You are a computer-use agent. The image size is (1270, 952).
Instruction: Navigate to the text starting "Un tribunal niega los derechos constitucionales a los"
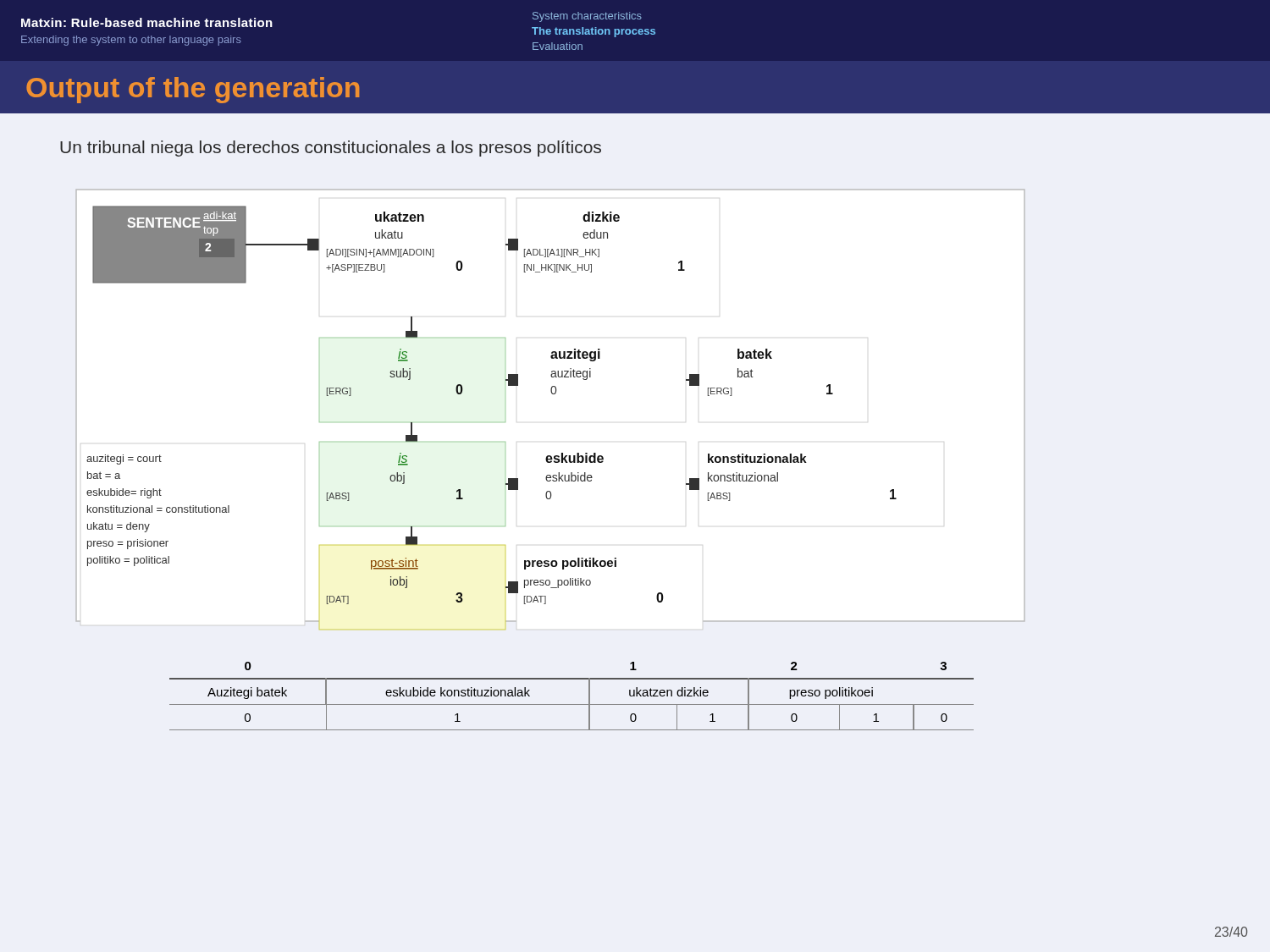coord(331,147)
